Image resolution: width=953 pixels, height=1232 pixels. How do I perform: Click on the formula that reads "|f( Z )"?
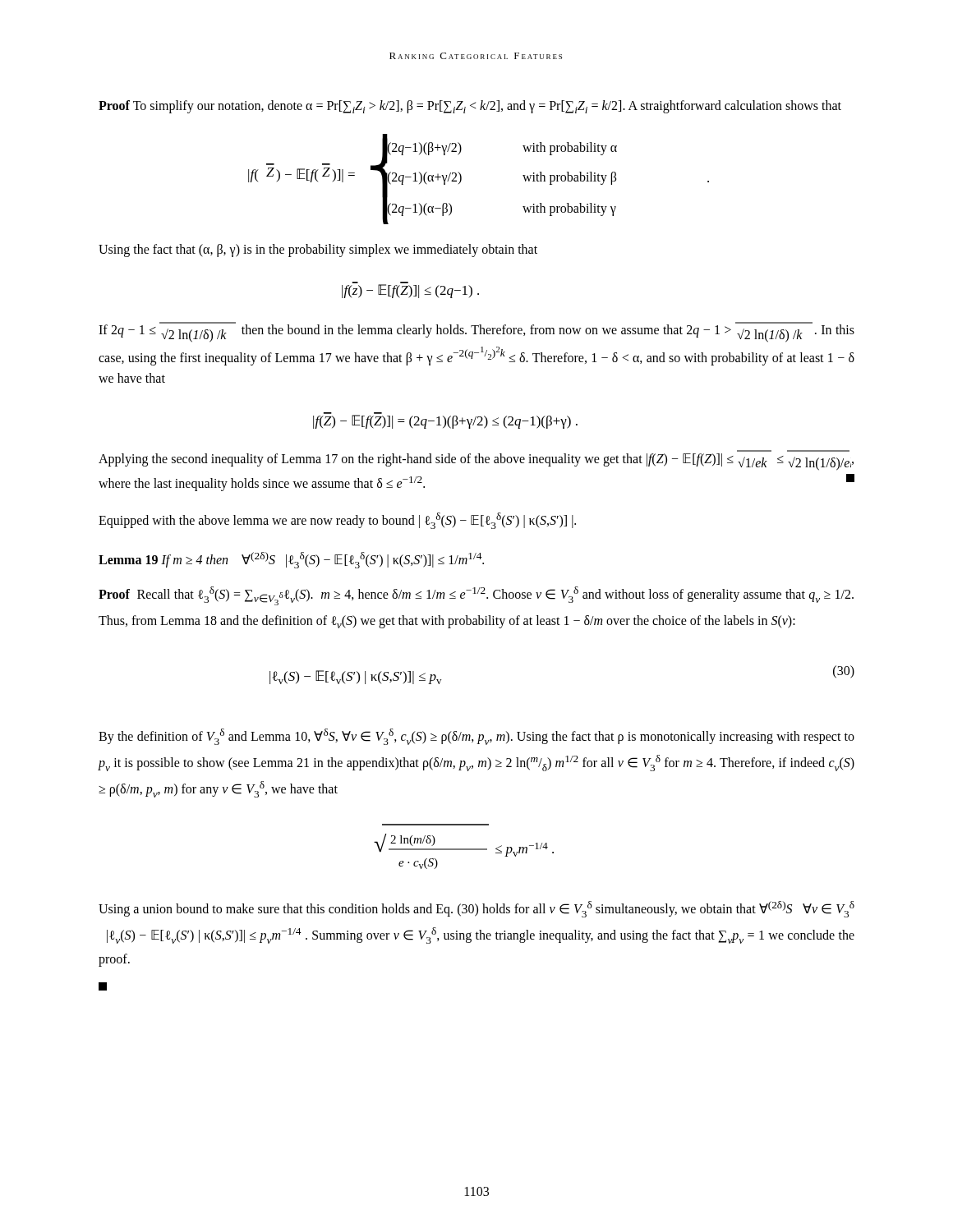point(476,179)
